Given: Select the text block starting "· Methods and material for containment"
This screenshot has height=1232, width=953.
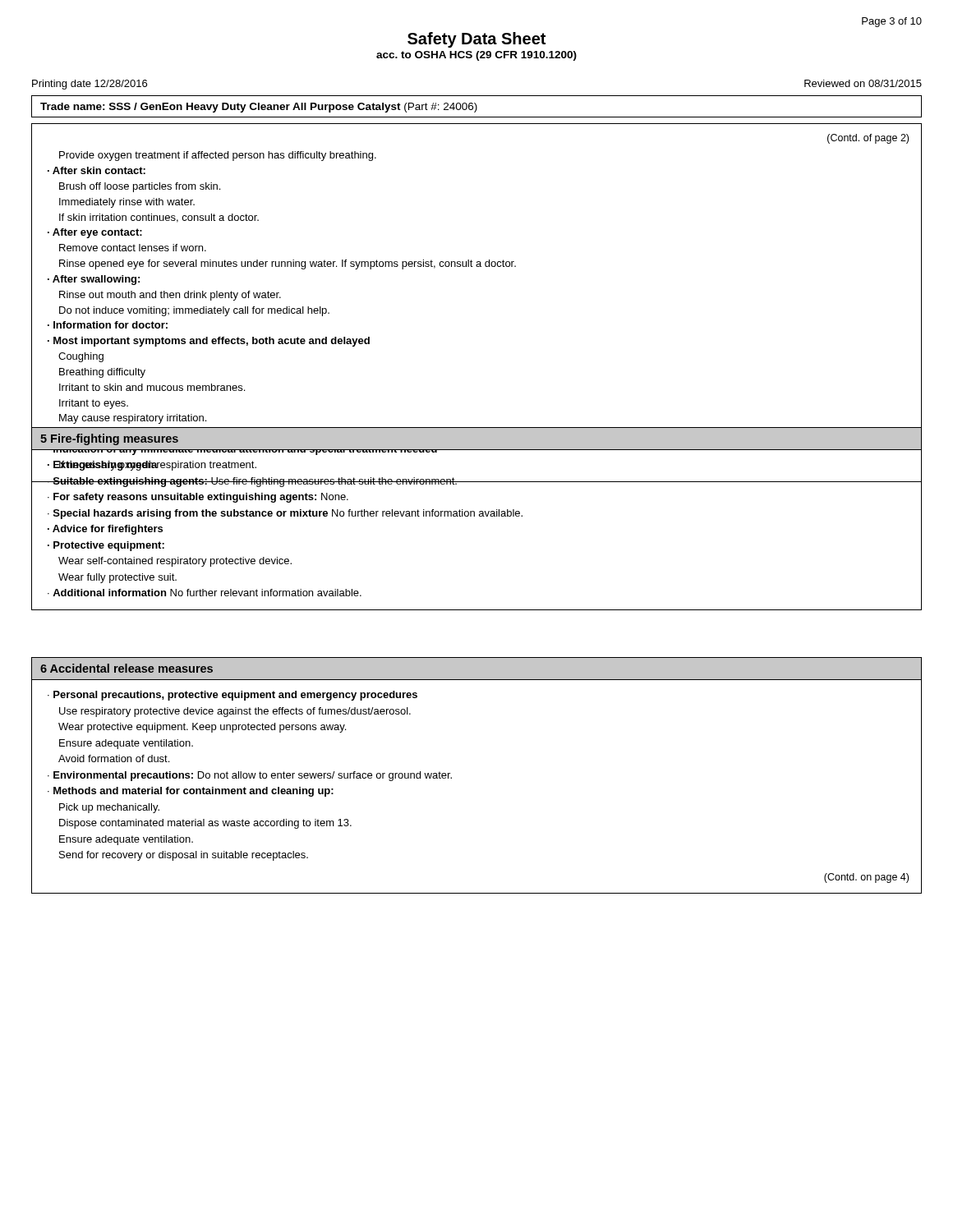Looking at the screenshot, I should pyautogui.click(x=190, y=791).
